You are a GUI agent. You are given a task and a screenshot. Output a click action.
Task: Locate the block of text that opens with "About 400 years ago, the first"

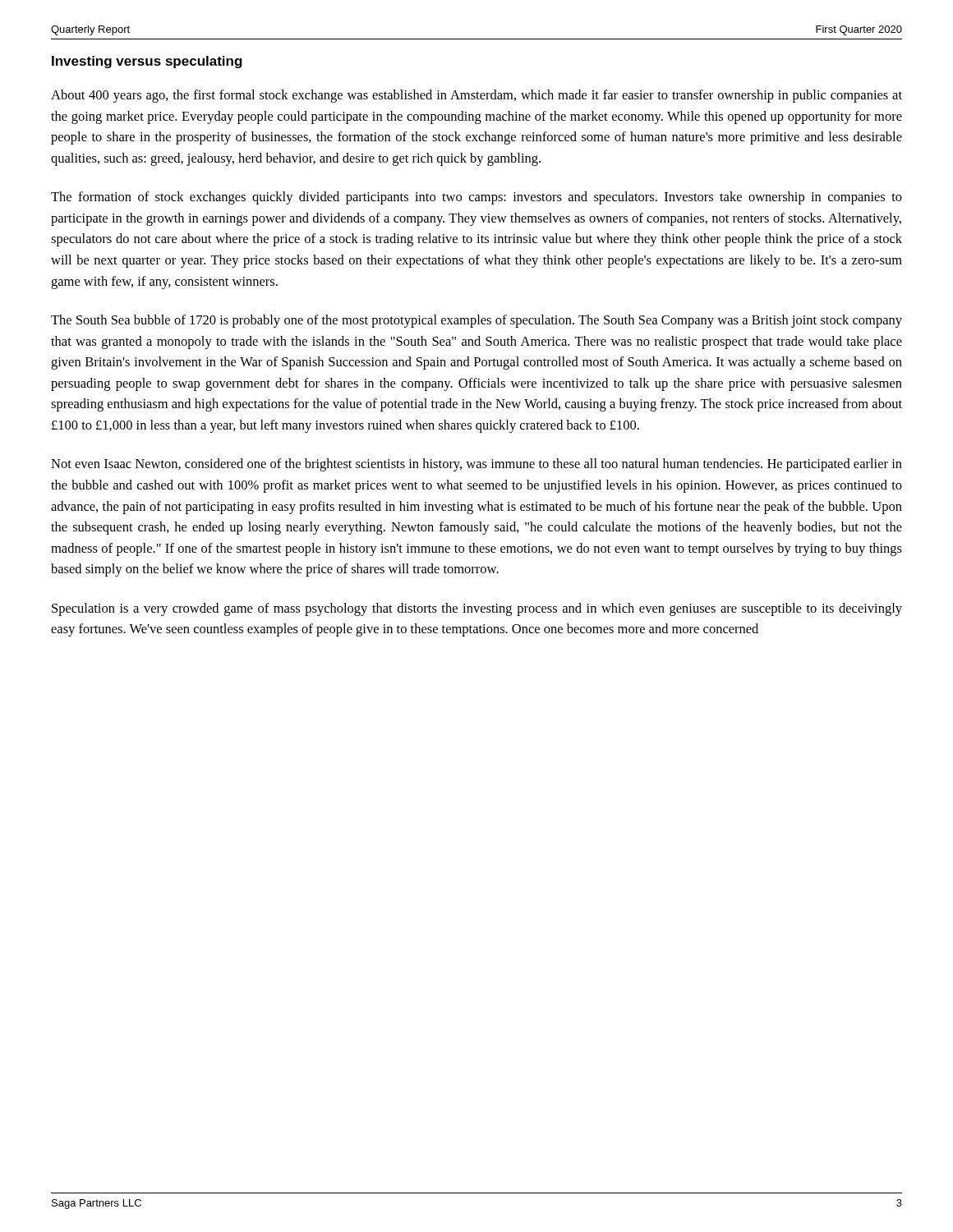click(x=476, y=126)
